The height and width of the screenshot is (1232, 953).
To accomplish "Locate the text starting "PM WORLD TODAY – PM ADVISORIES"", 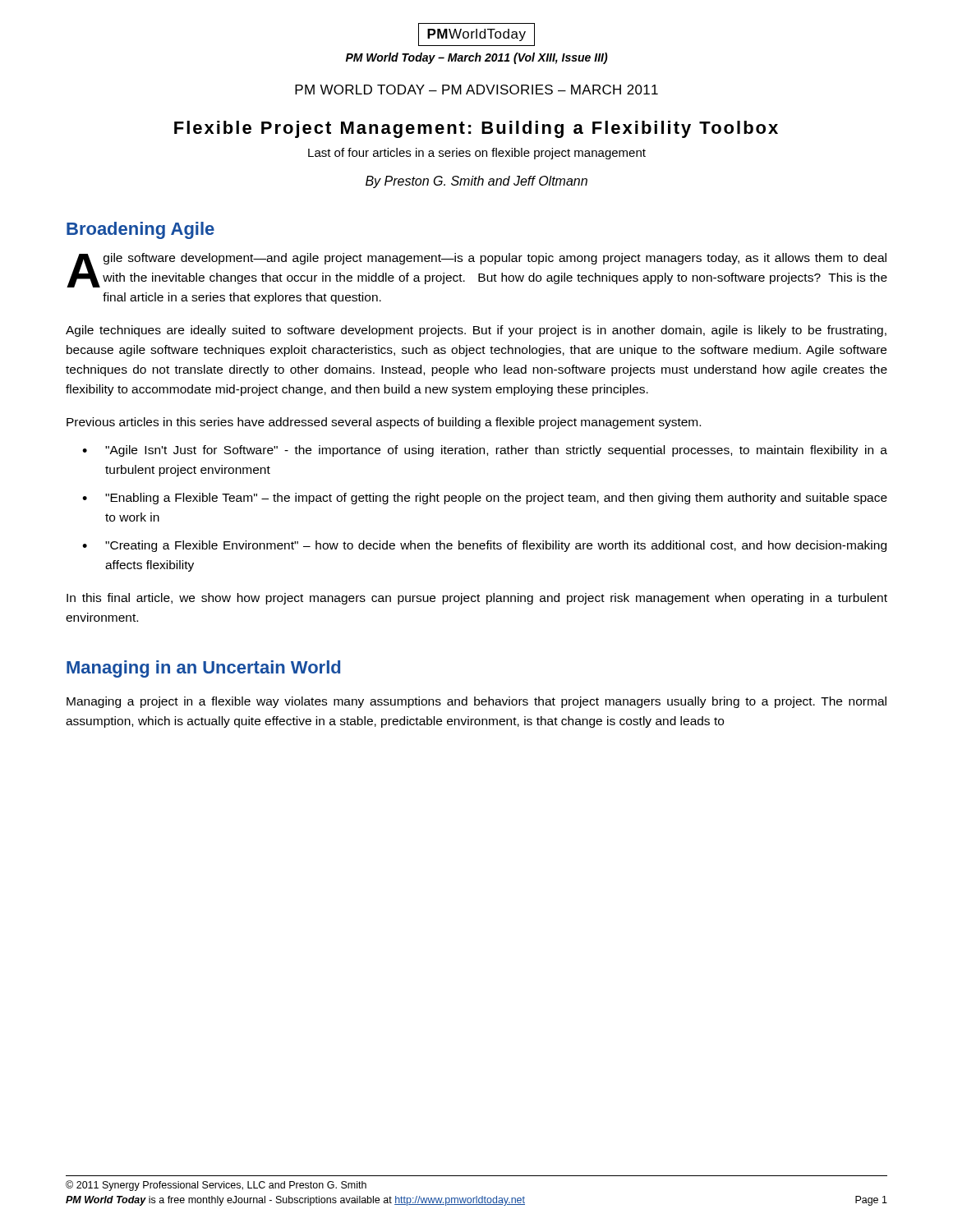I will pyautogui.click(x=476, y=90).
